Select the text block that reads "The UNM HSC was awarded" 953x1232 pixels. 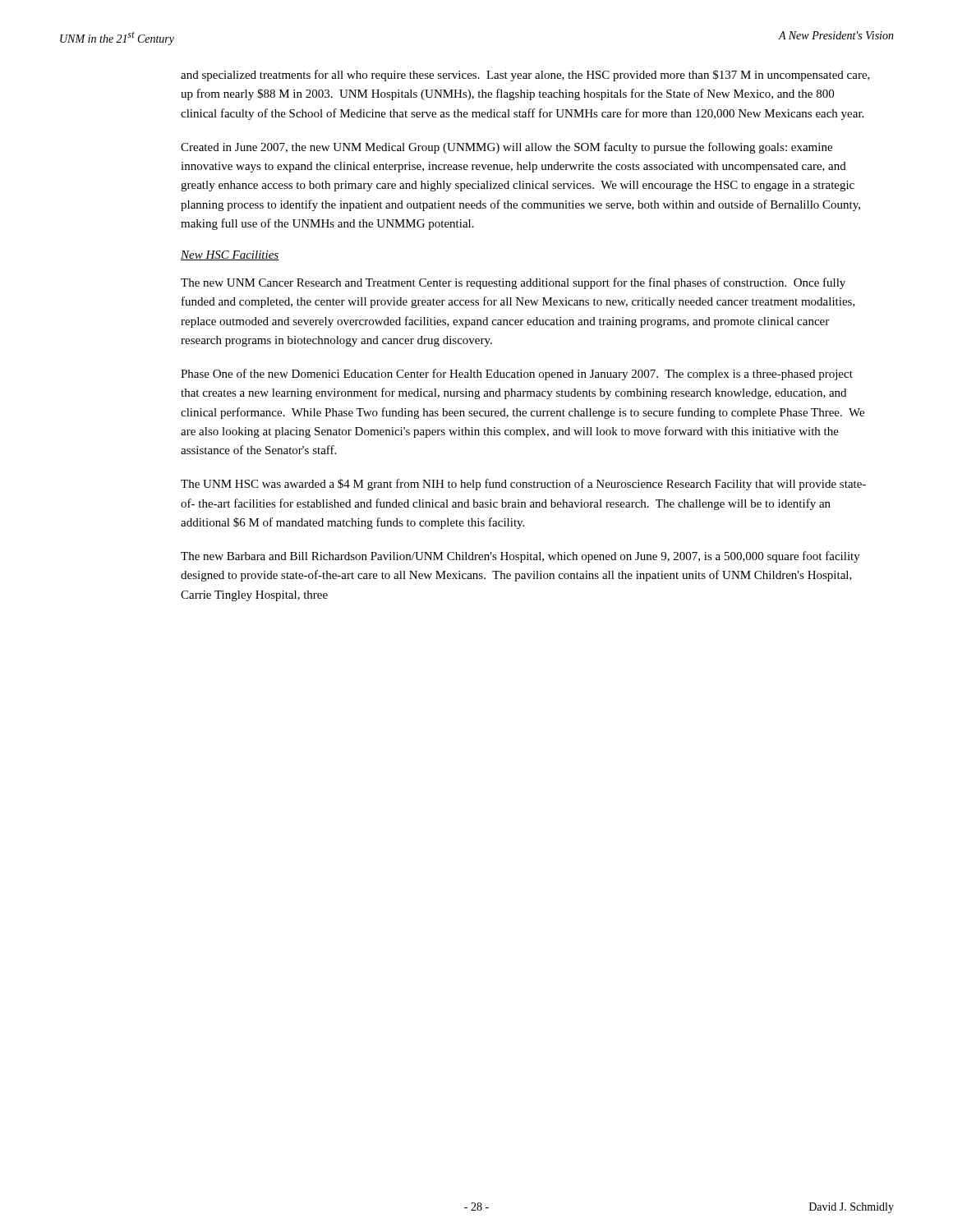pos(523,503)
